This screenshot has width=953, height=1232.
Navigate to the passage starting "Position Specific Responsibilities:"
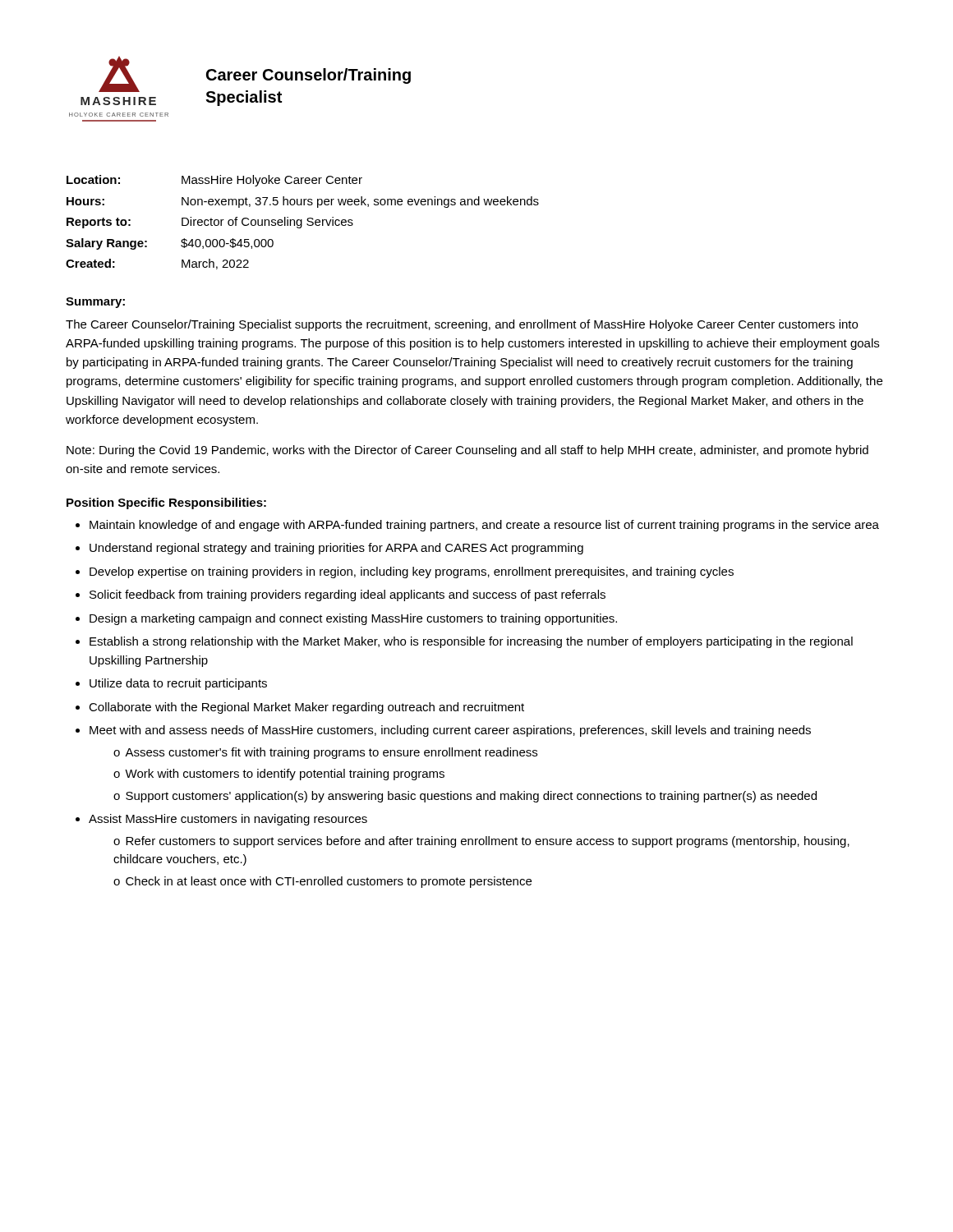(166, 502)
